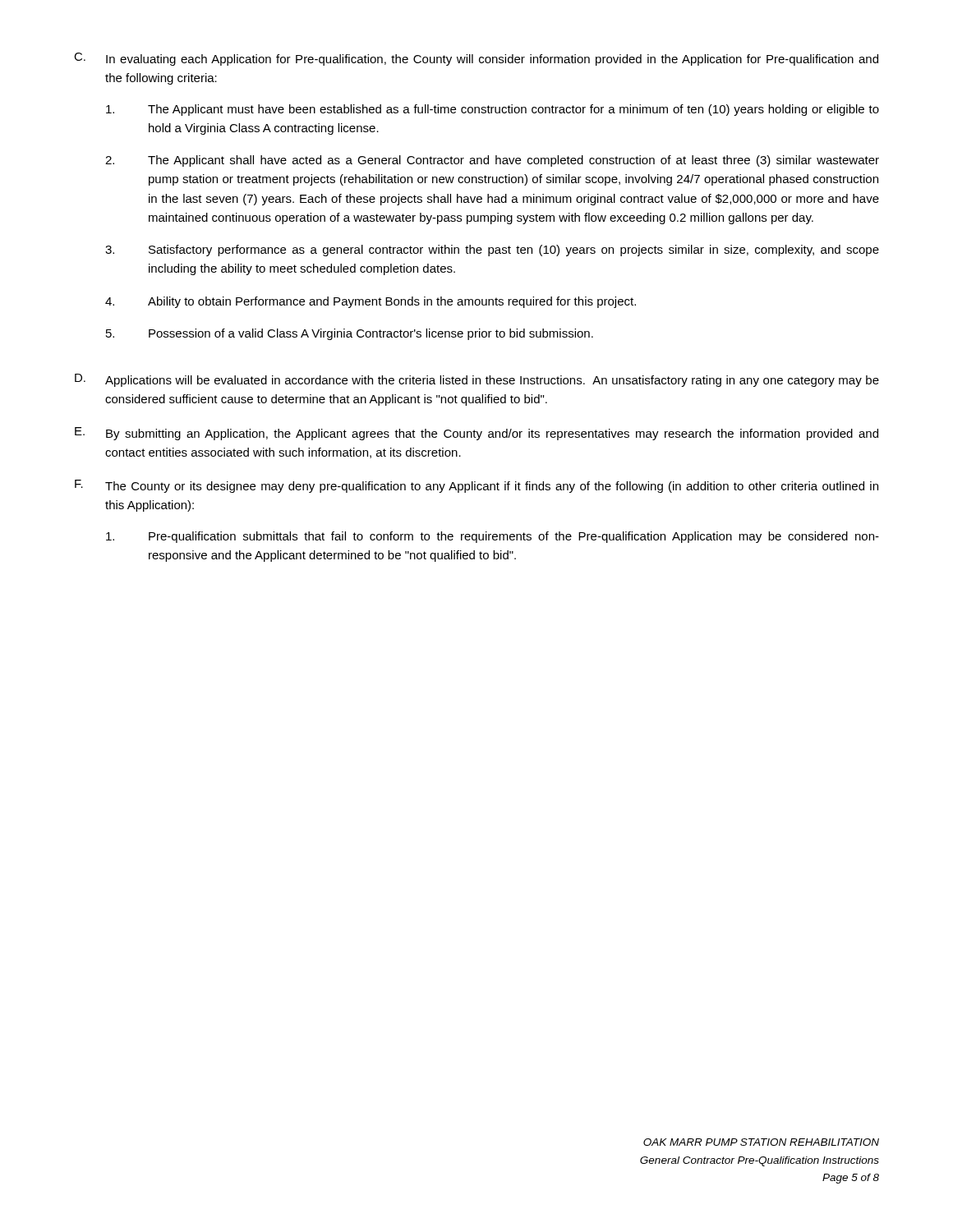Locate the block of text that opens with "C. In evaluating each Application for Pre-qualification,"
Image resolution: width=953 pixels, height=1232 pixels.
[x=476, y=202]
